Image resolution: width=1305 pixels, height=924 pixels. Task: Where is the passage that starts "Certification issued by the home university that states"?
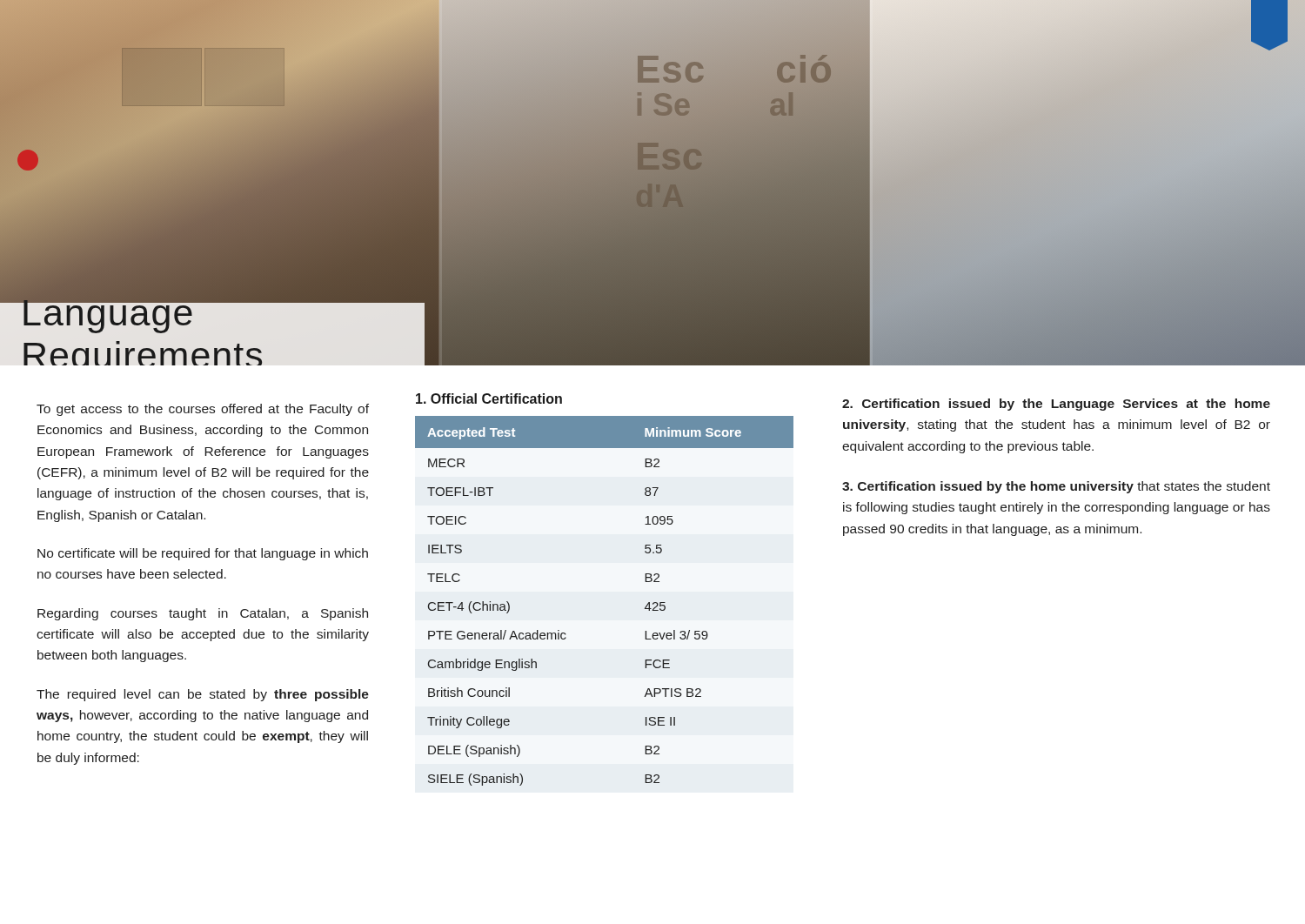pyautogui.click(x=1056, y=507)
